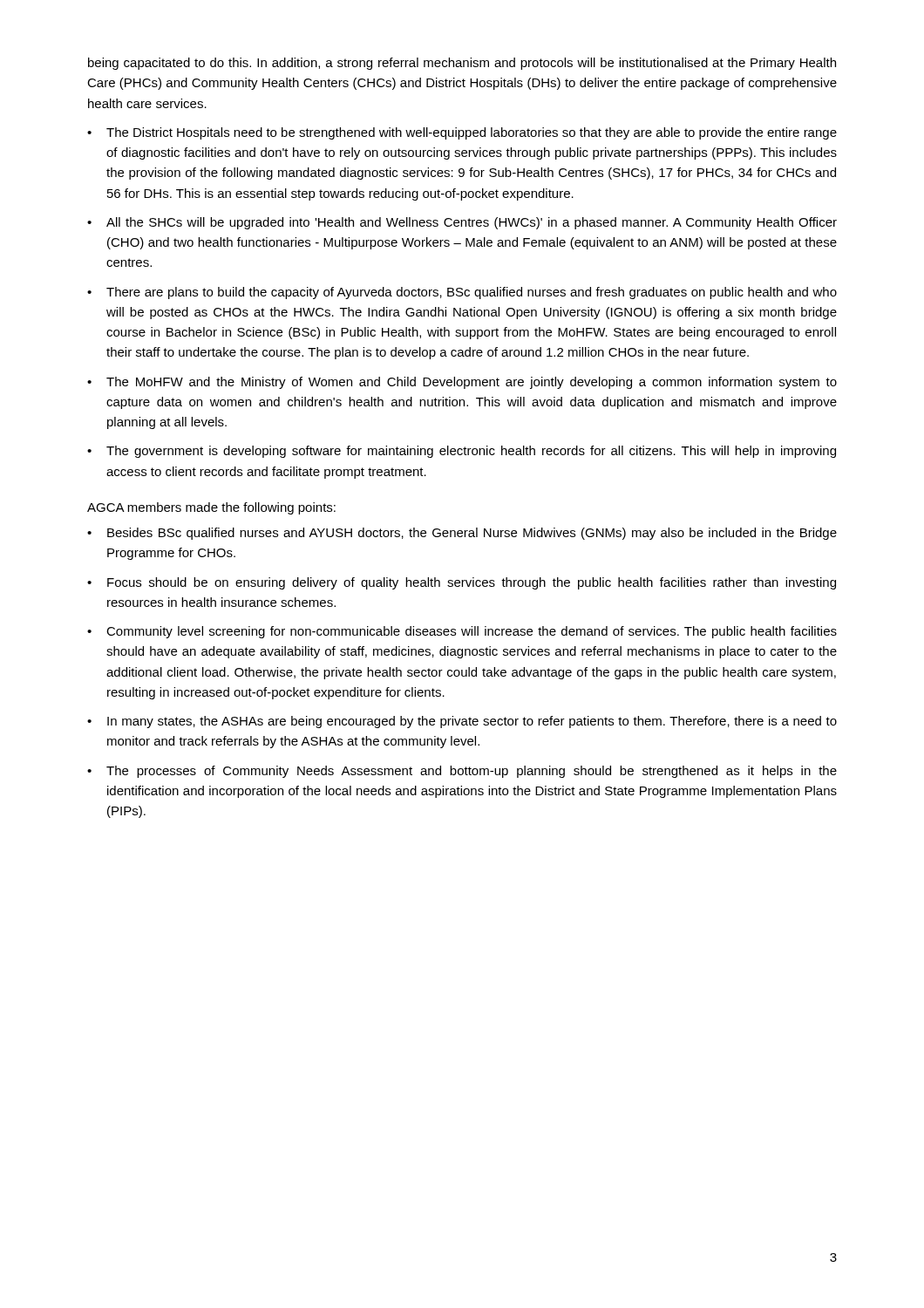The image size is (924, 1308).
Task: Point to the block beginning "being capacitated to do this. In addition, a"
Action: [462, 83]
